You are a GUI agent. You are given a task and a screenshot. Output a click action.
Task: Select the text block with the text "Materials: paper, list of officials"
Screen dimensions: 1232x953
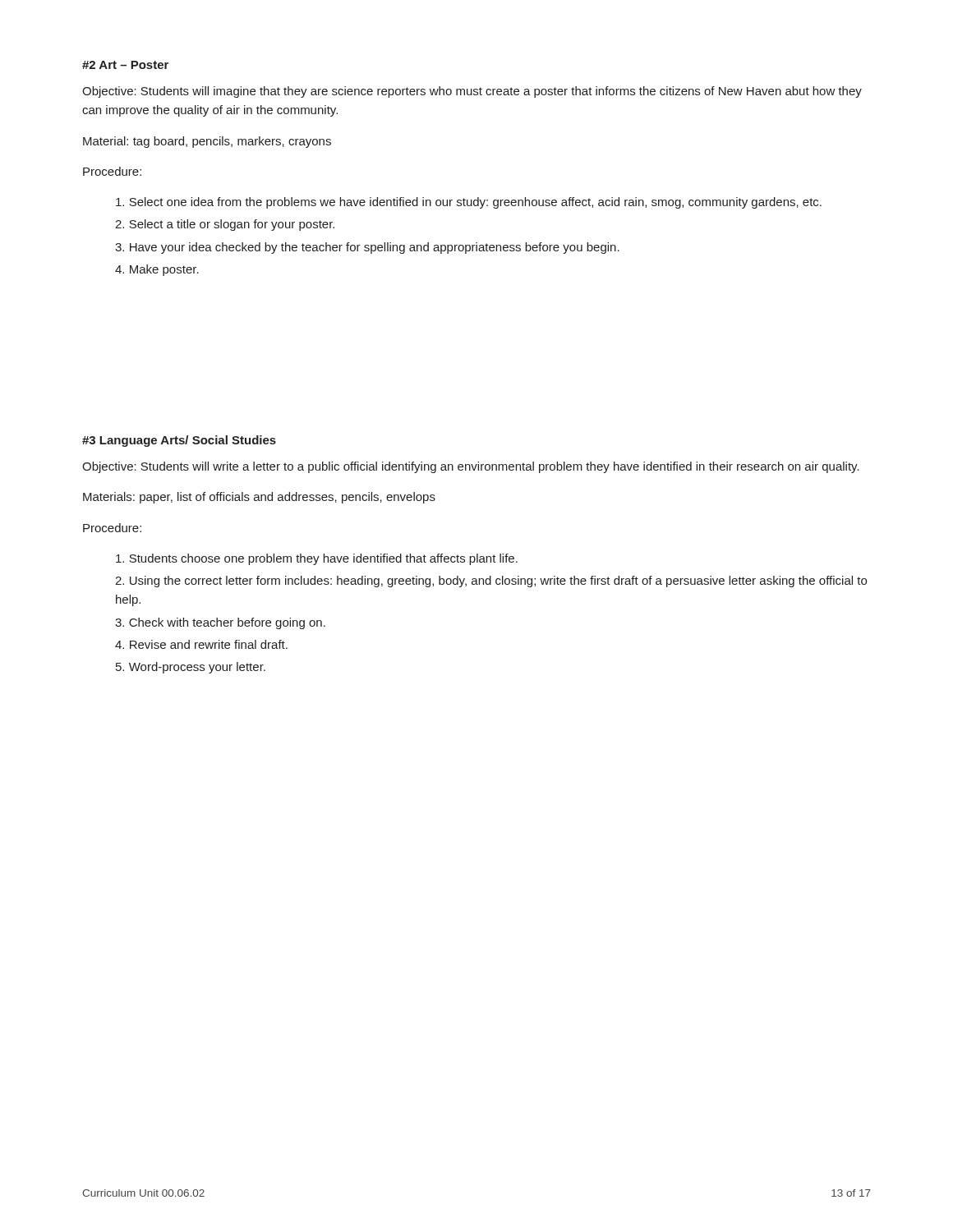point(259,497)
